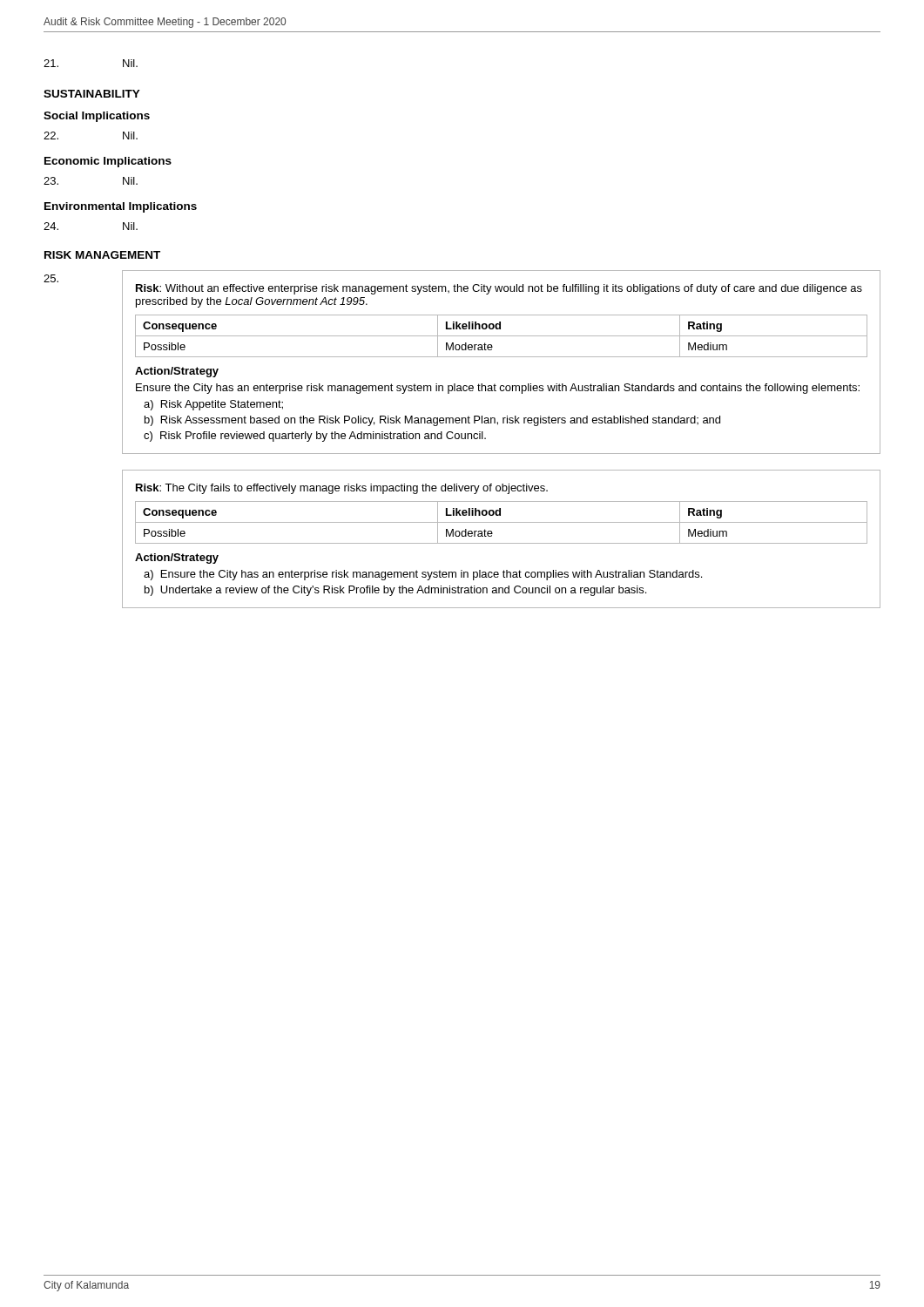Click on the text starting "22. Nil."

click(54, 135)
